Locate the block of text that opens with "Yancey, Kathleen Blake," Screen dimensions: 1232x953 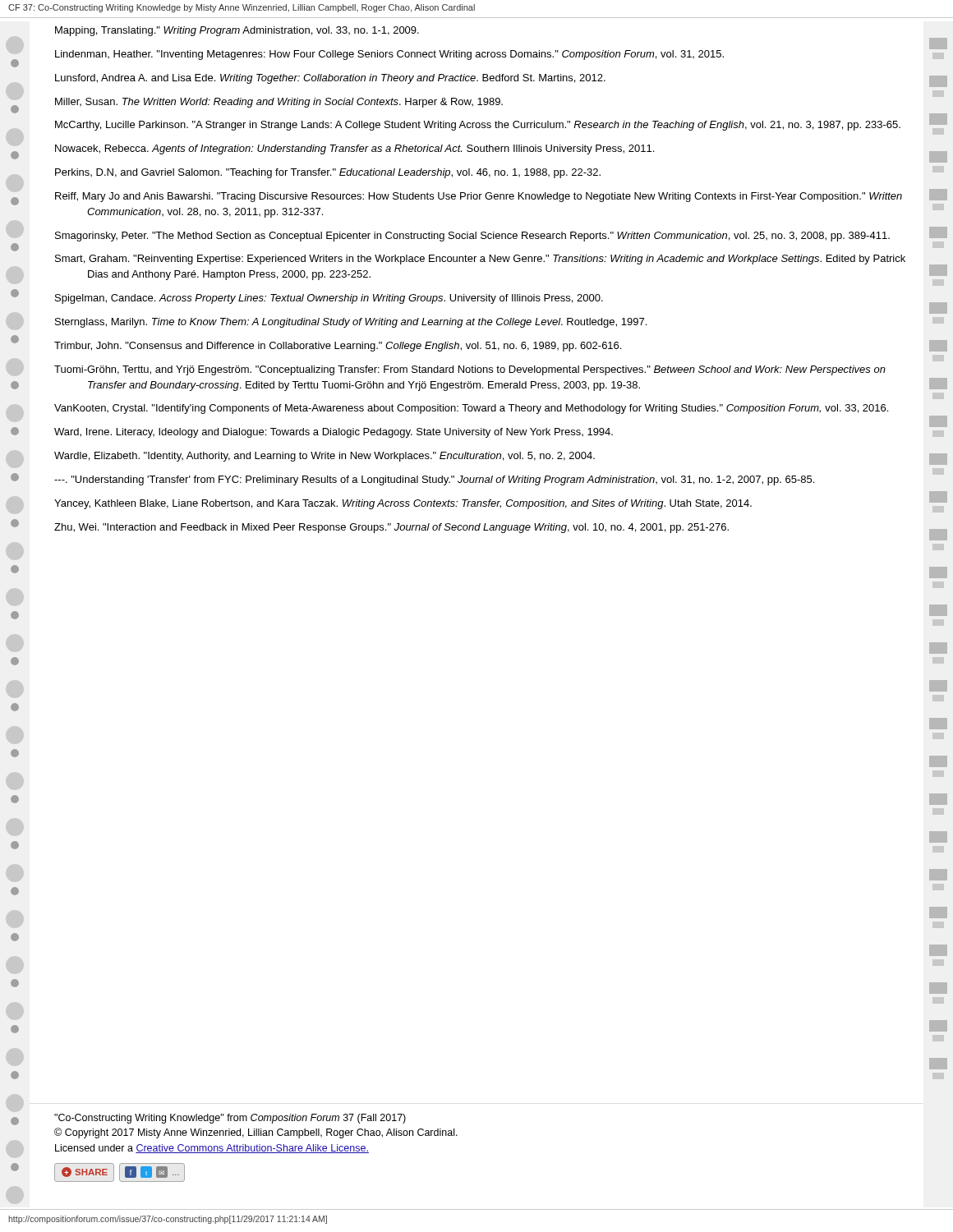point(403,503)
